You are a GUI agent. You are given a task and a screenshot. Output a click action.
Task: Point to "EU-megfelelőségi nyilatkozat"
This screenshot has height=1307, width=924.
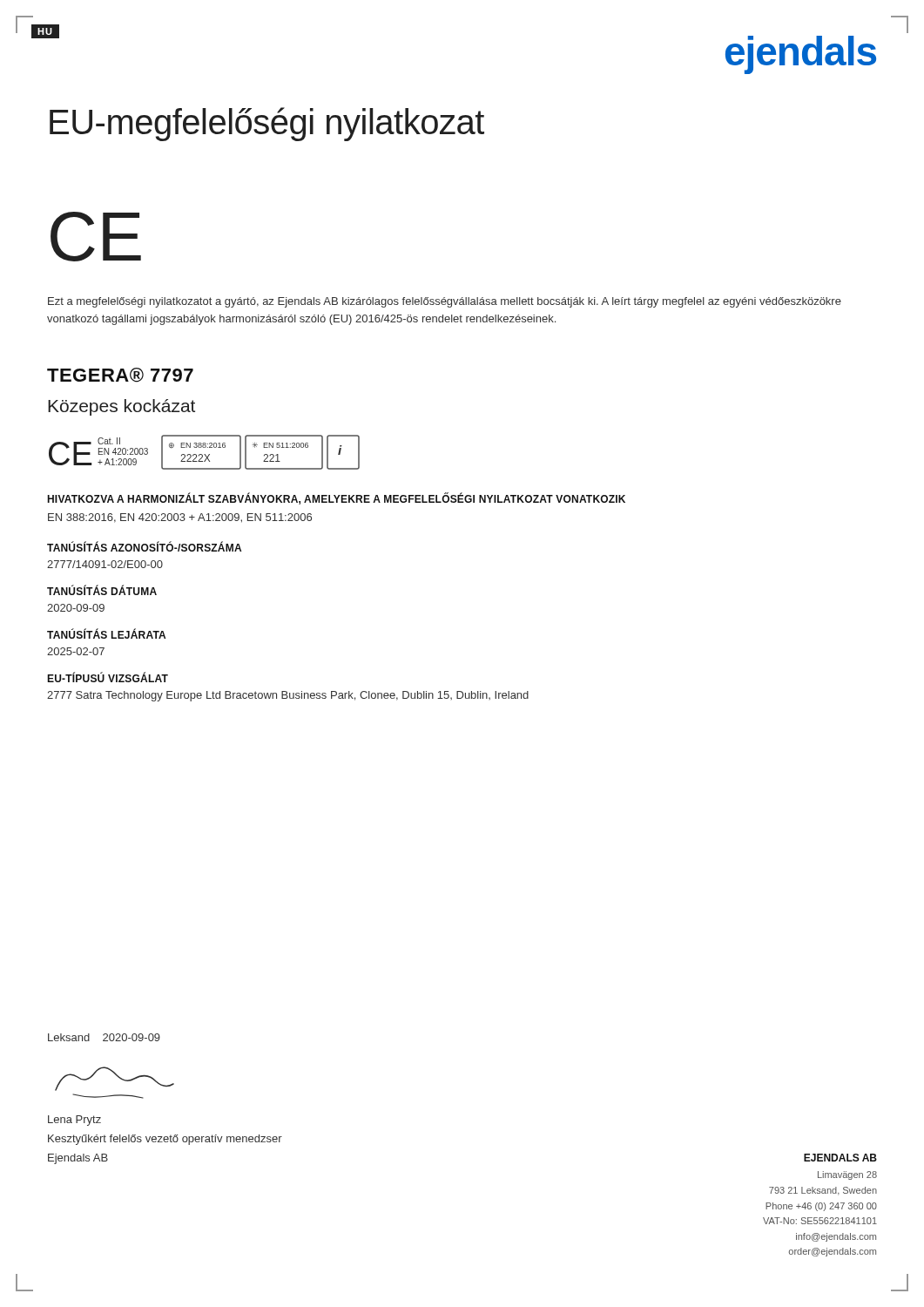tap(266, 122)
